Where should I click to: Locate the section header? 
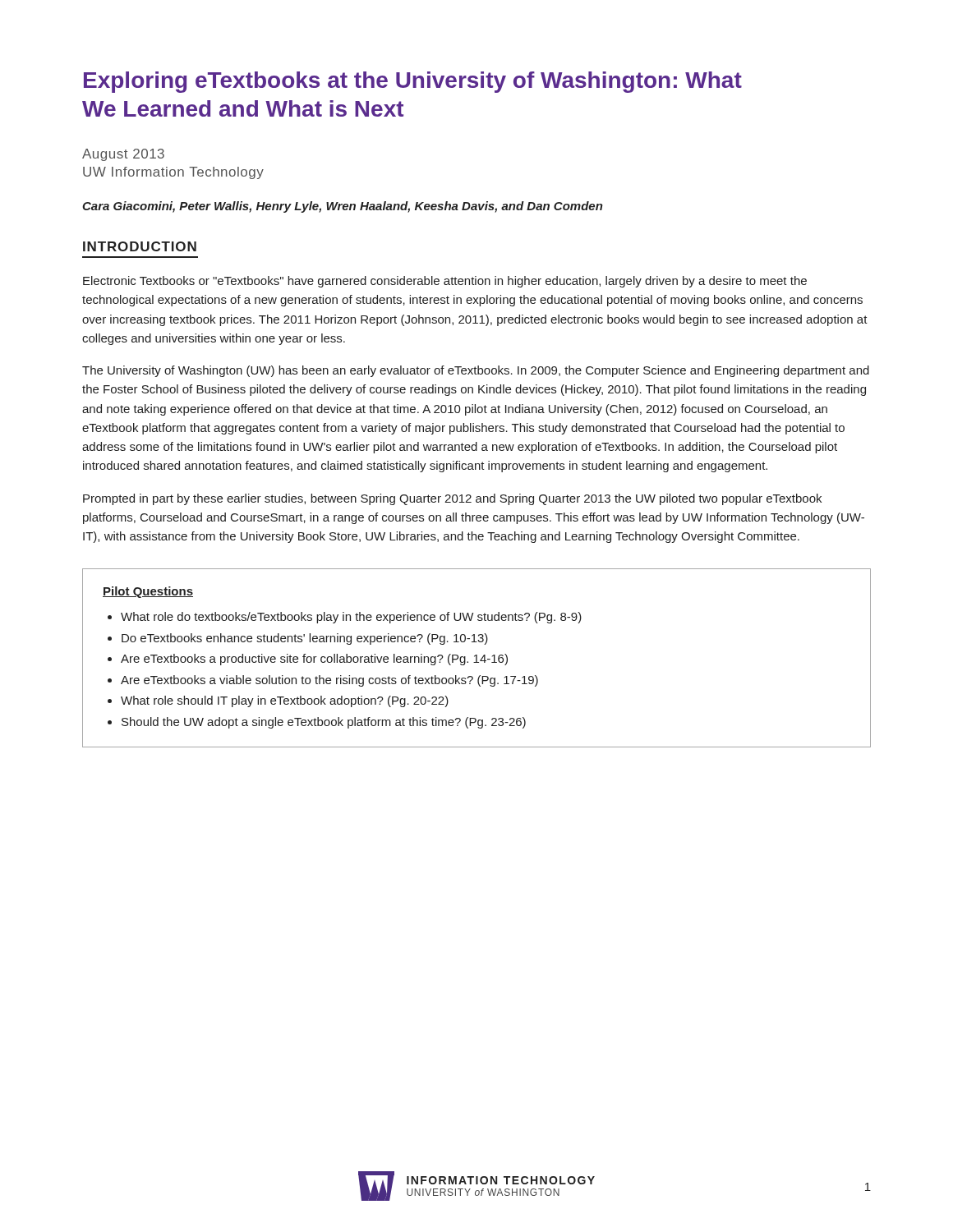pos(140,248)
